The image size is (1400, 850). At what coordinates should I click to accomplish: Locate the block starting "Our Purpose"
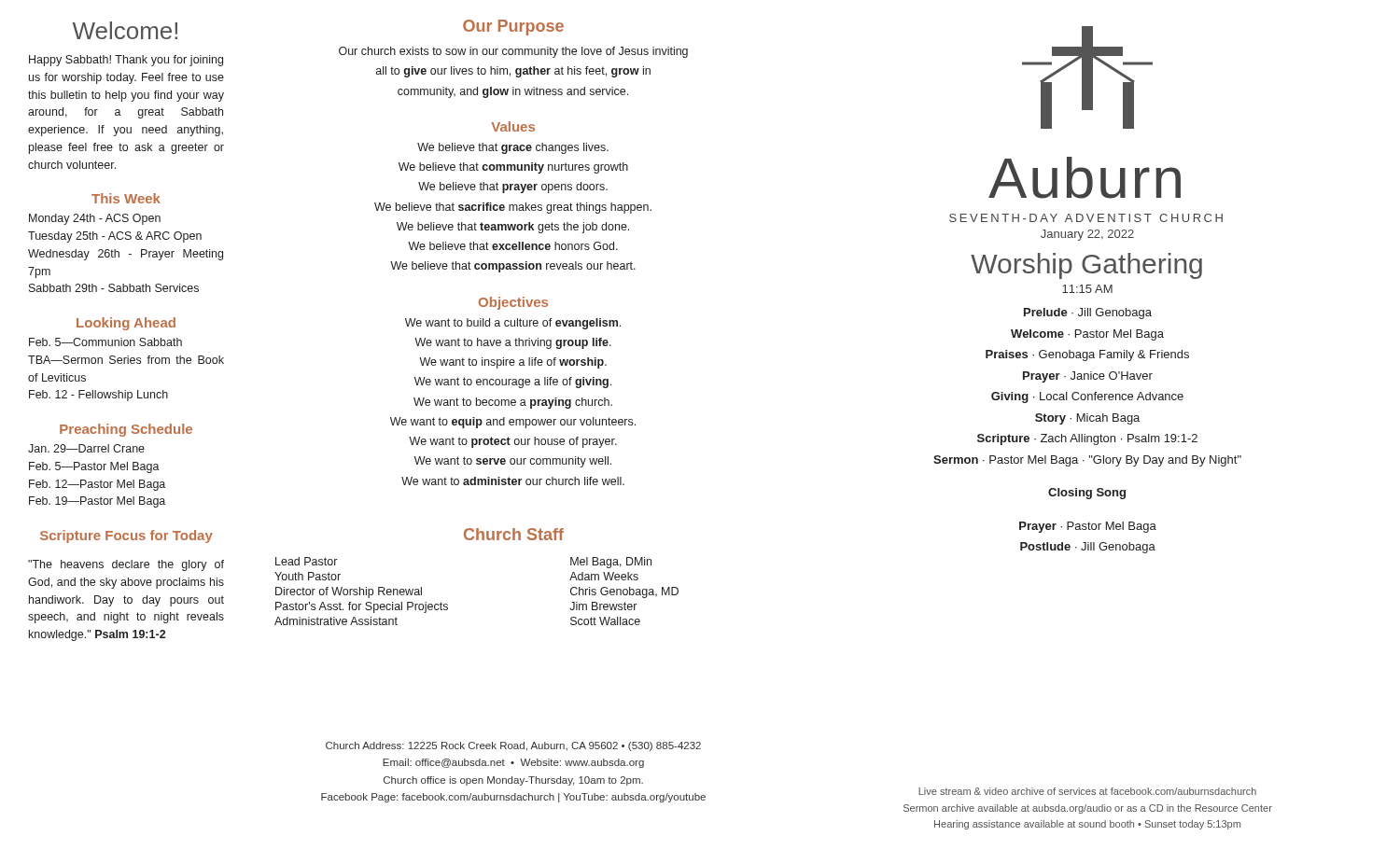click(x=513, y=26)
